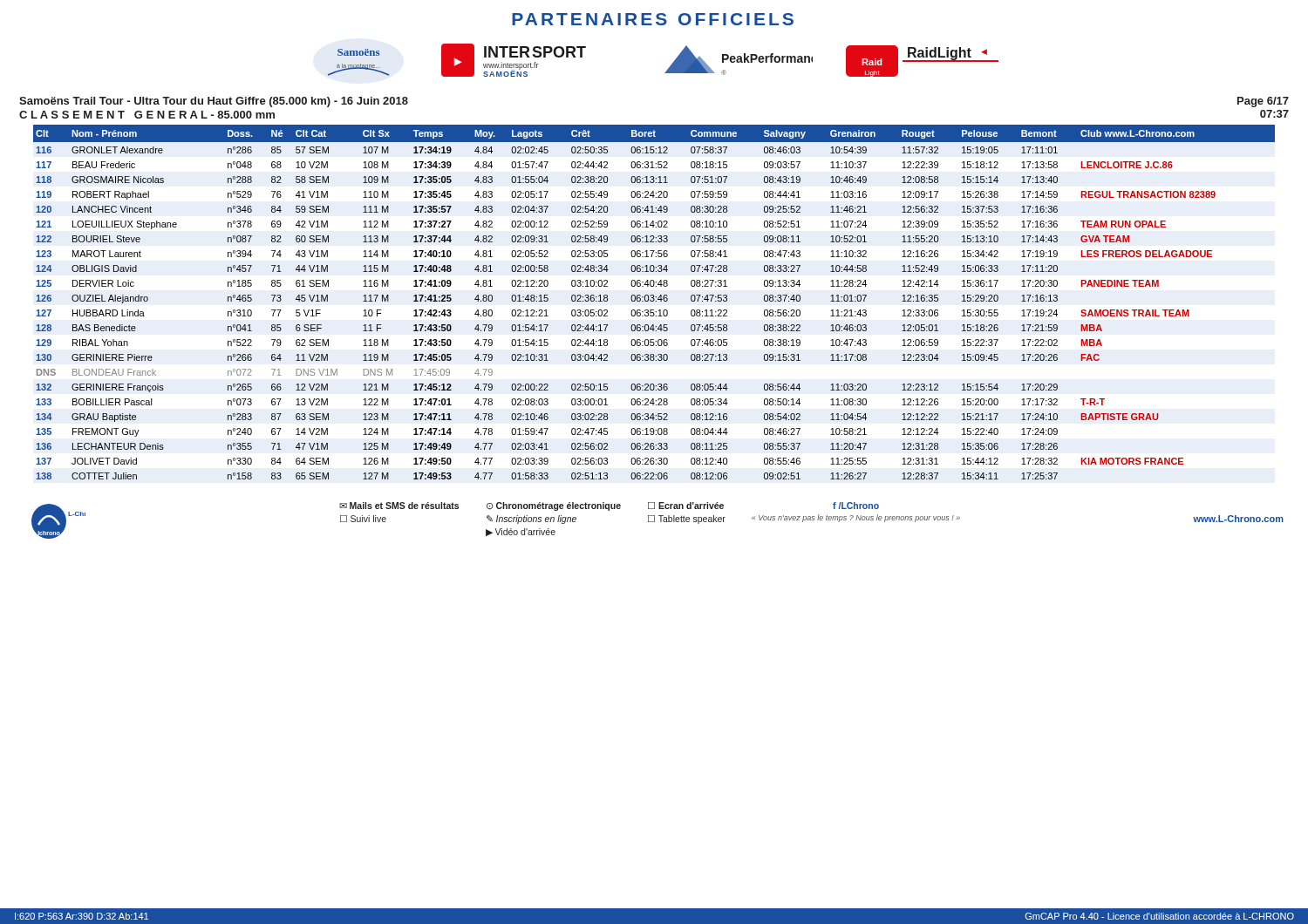The width and height of the screenshot is (1308, 924).
Task: Find the logo
Action: tap(654, 60)
